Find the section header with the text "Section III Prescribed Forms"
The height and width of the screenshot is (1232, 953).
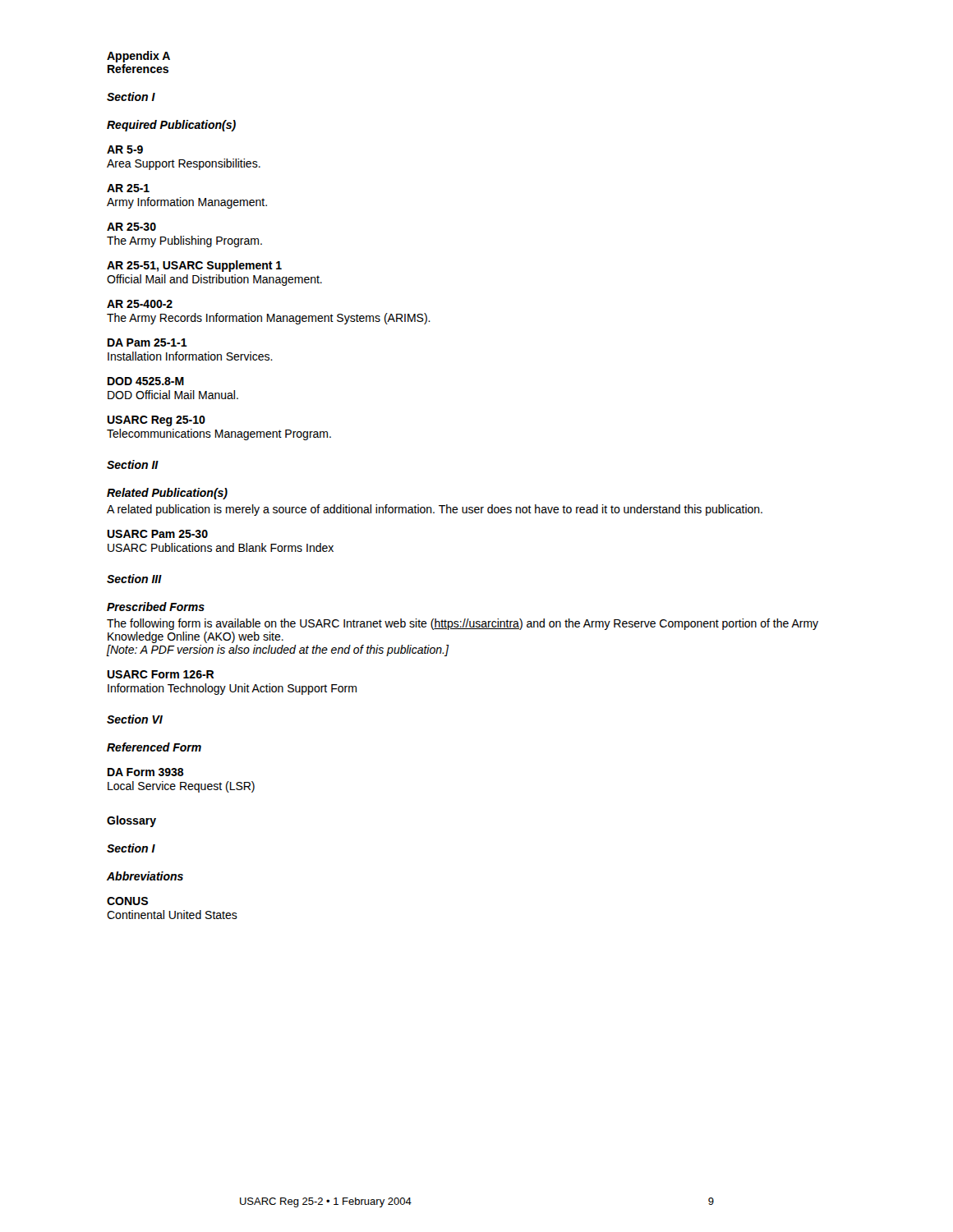[134, 579]
